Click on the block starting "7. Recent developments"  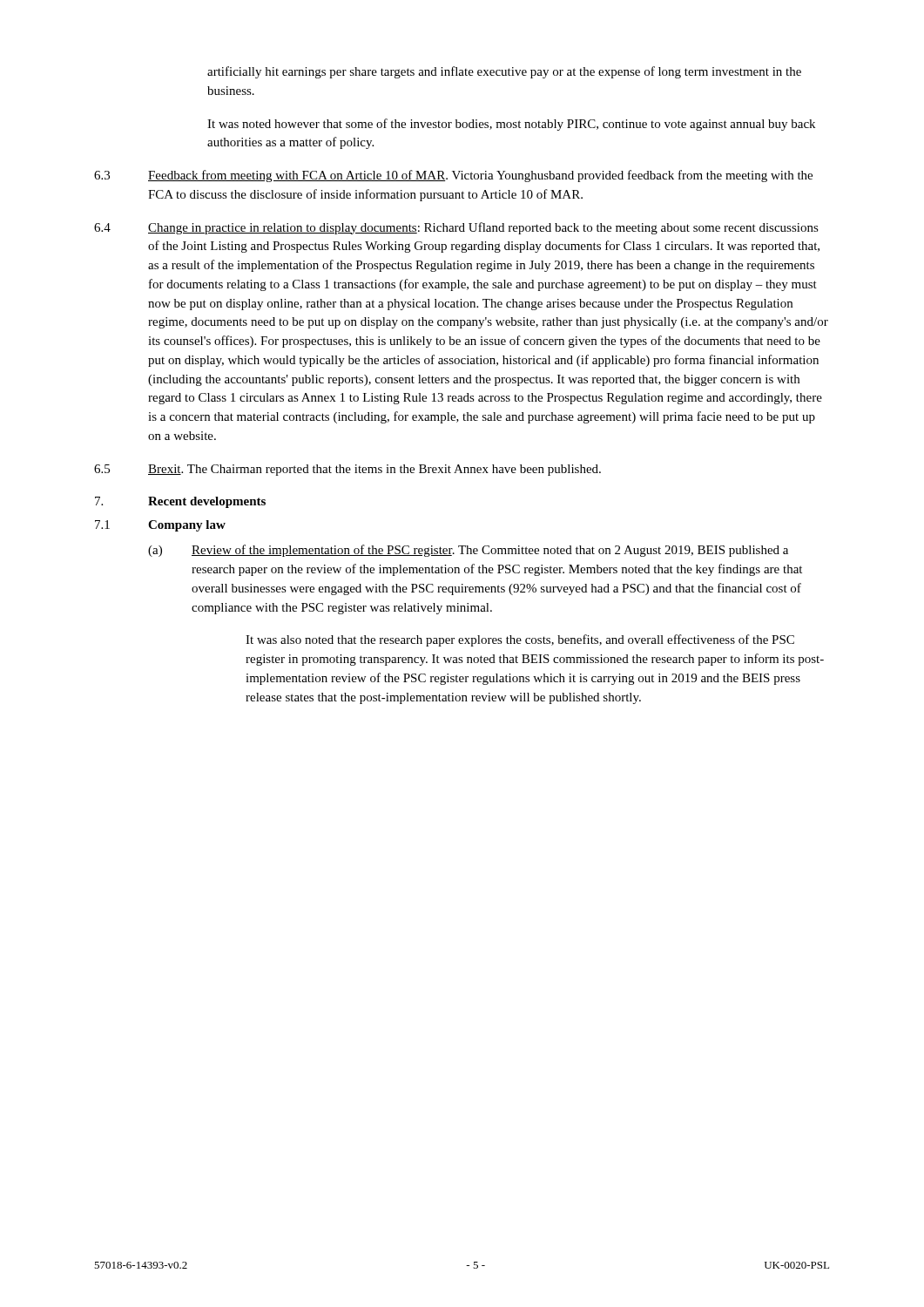coord(180,502)
